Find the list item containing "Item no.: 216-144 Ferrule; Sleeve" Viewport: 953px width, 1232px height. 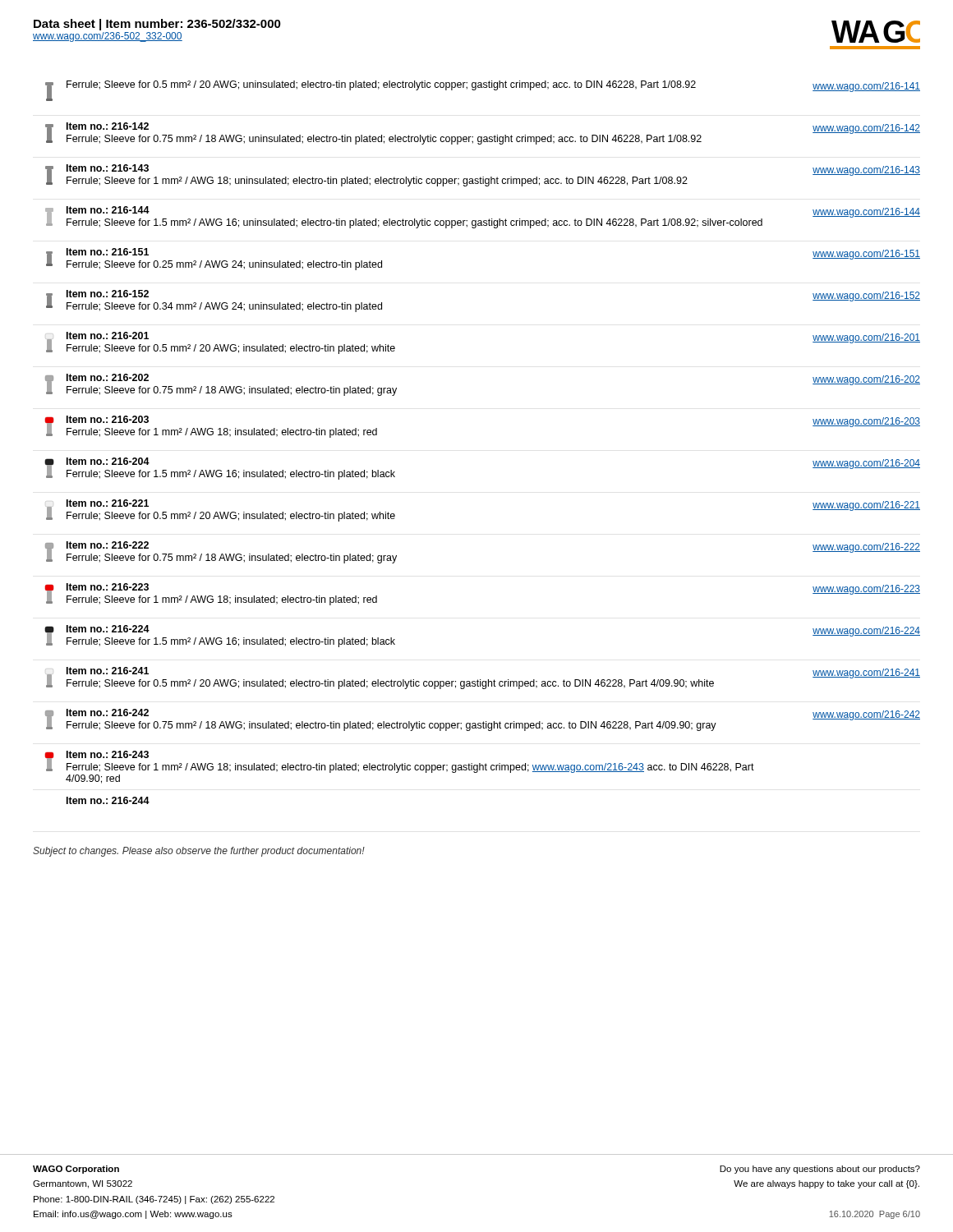pos(476,217)
